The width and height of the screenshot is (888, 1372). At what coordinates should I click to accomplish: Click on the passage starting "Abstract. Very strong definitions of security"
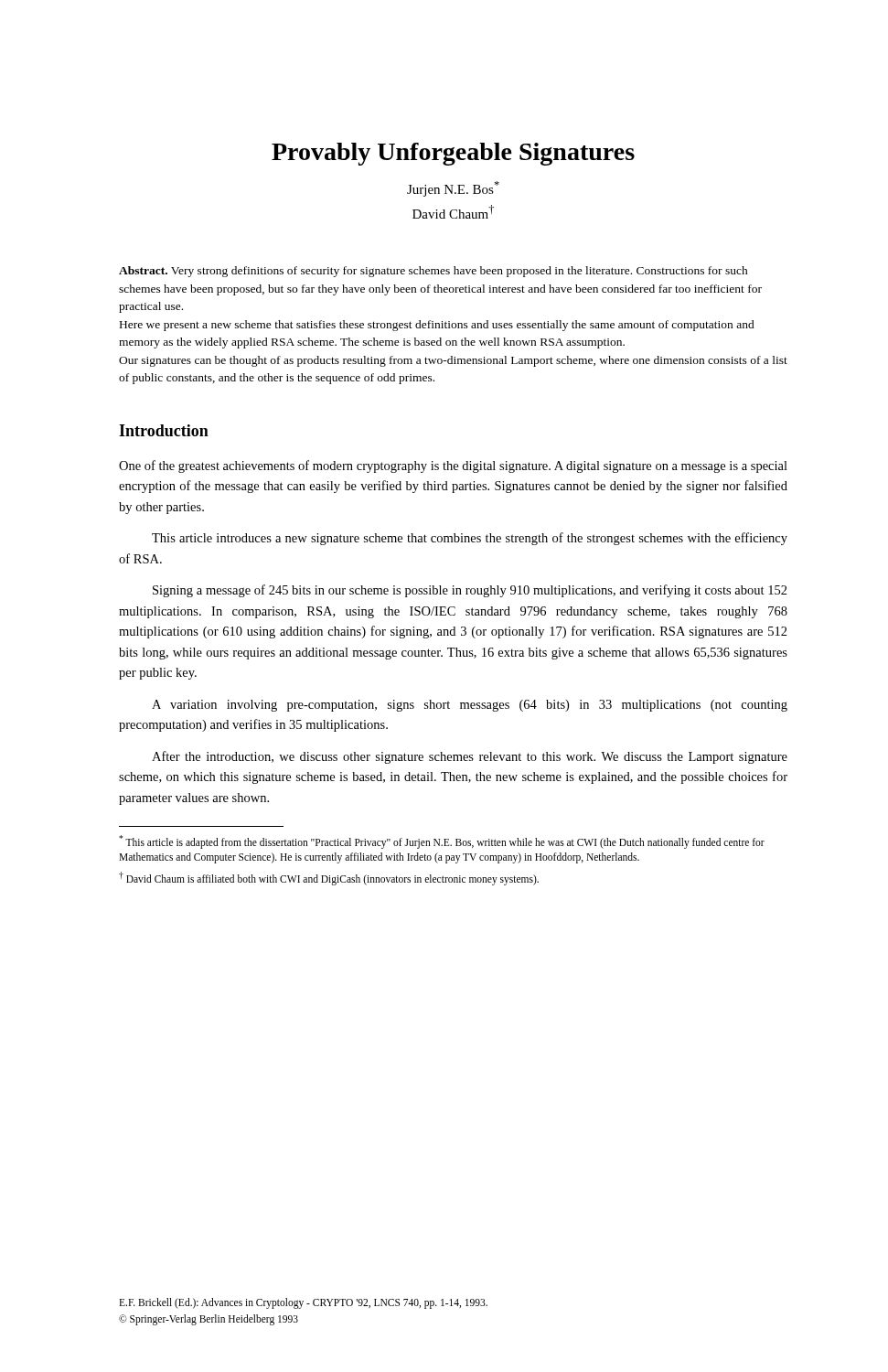[x=453, y=324]
